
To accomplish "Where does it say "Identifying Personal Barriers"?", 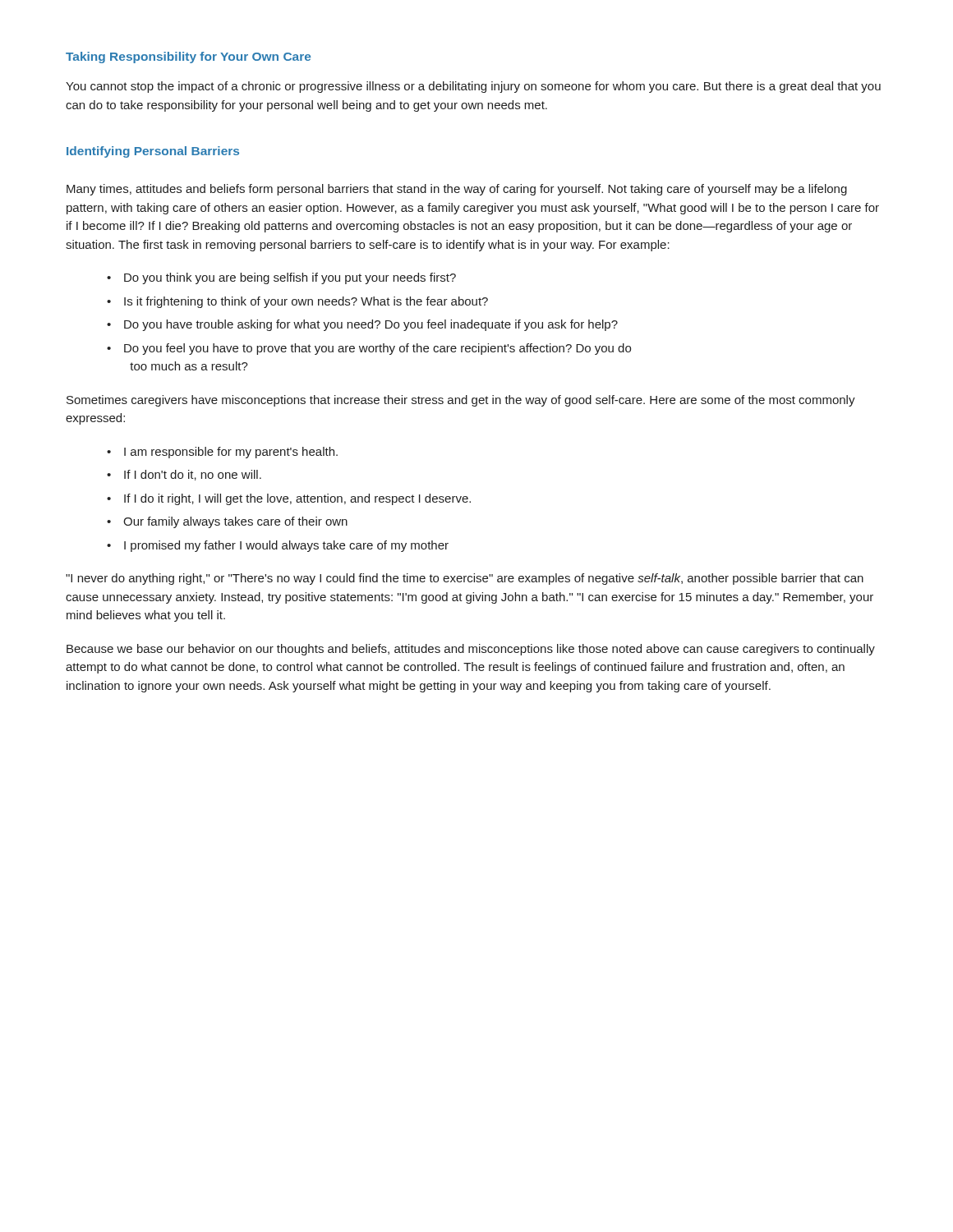I will [x=153, y=151].
